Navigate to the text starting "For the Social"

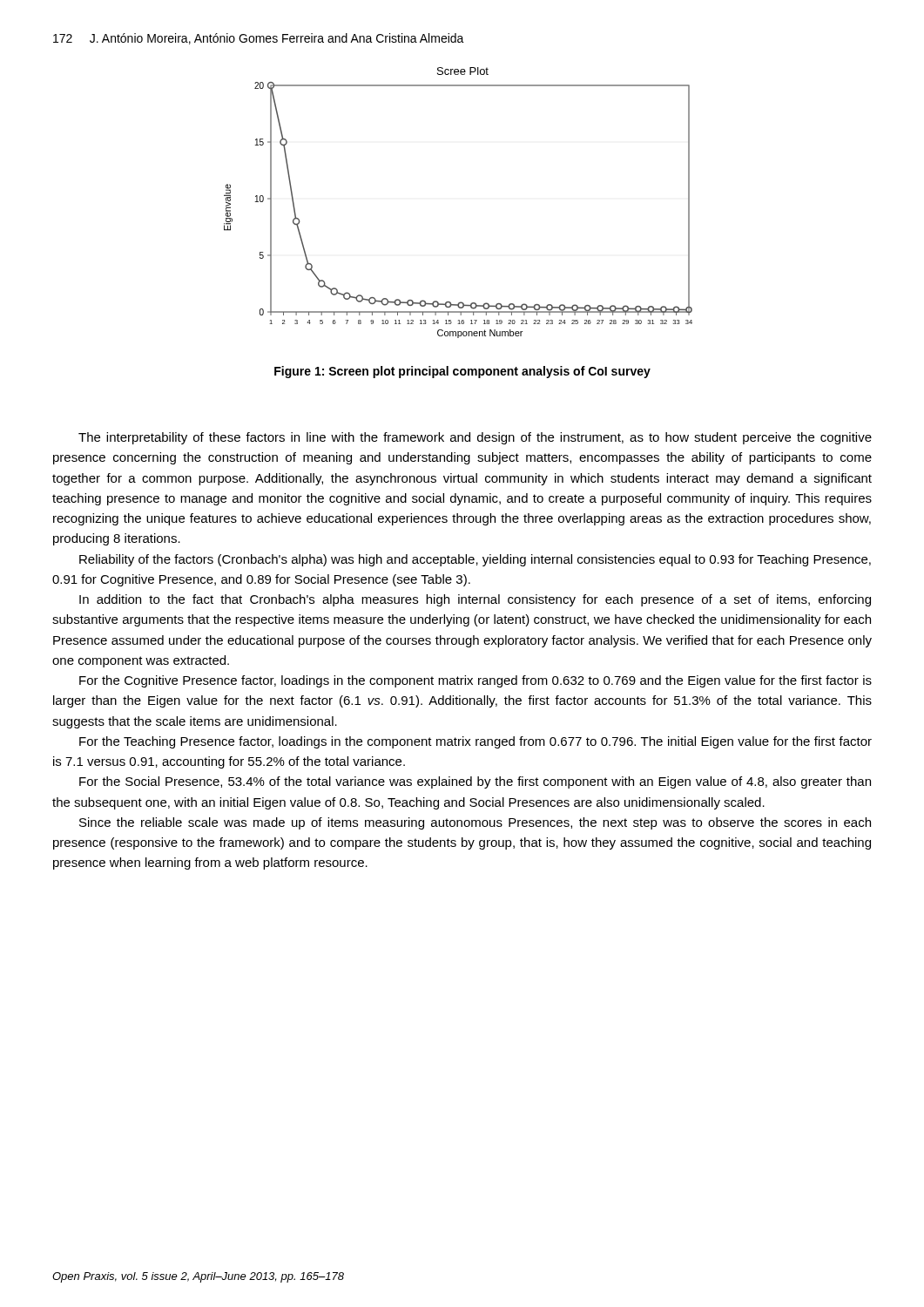click(x=462, y=792)
